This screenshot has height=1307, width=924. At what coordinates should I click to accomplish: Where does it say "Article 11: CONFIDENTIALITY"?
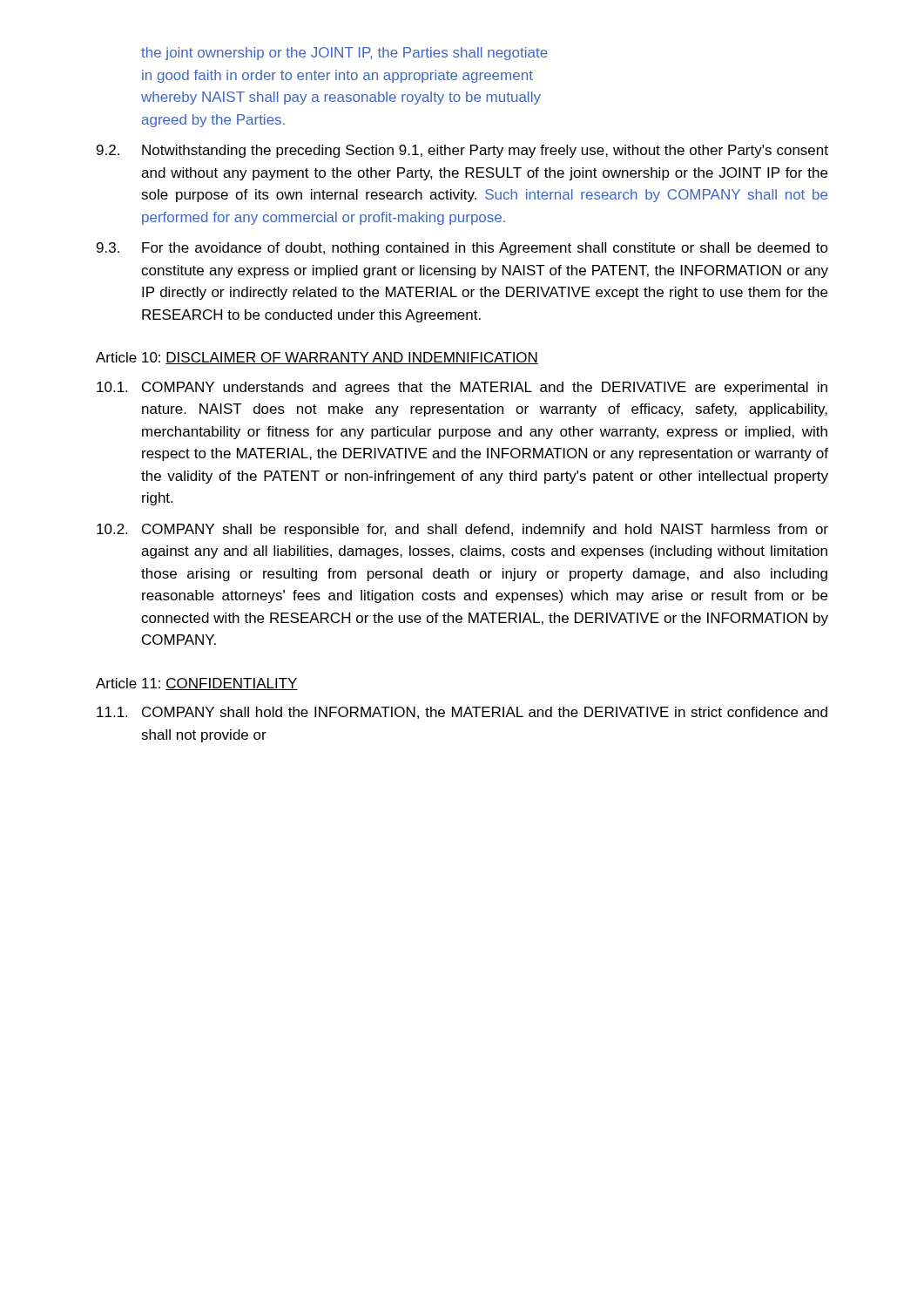coord(197,683)
